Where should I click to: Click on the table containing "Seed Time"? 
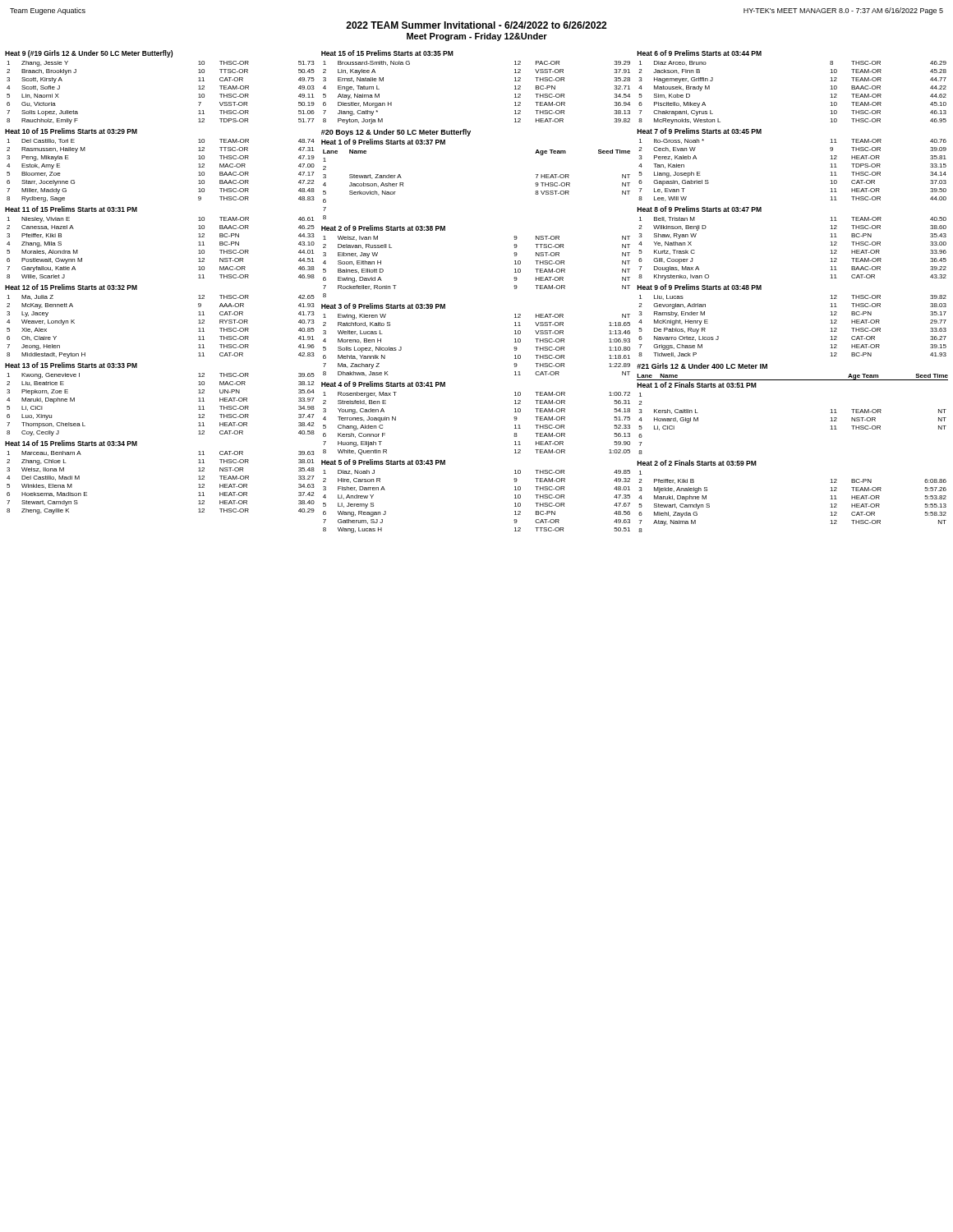tap(476, 179)
